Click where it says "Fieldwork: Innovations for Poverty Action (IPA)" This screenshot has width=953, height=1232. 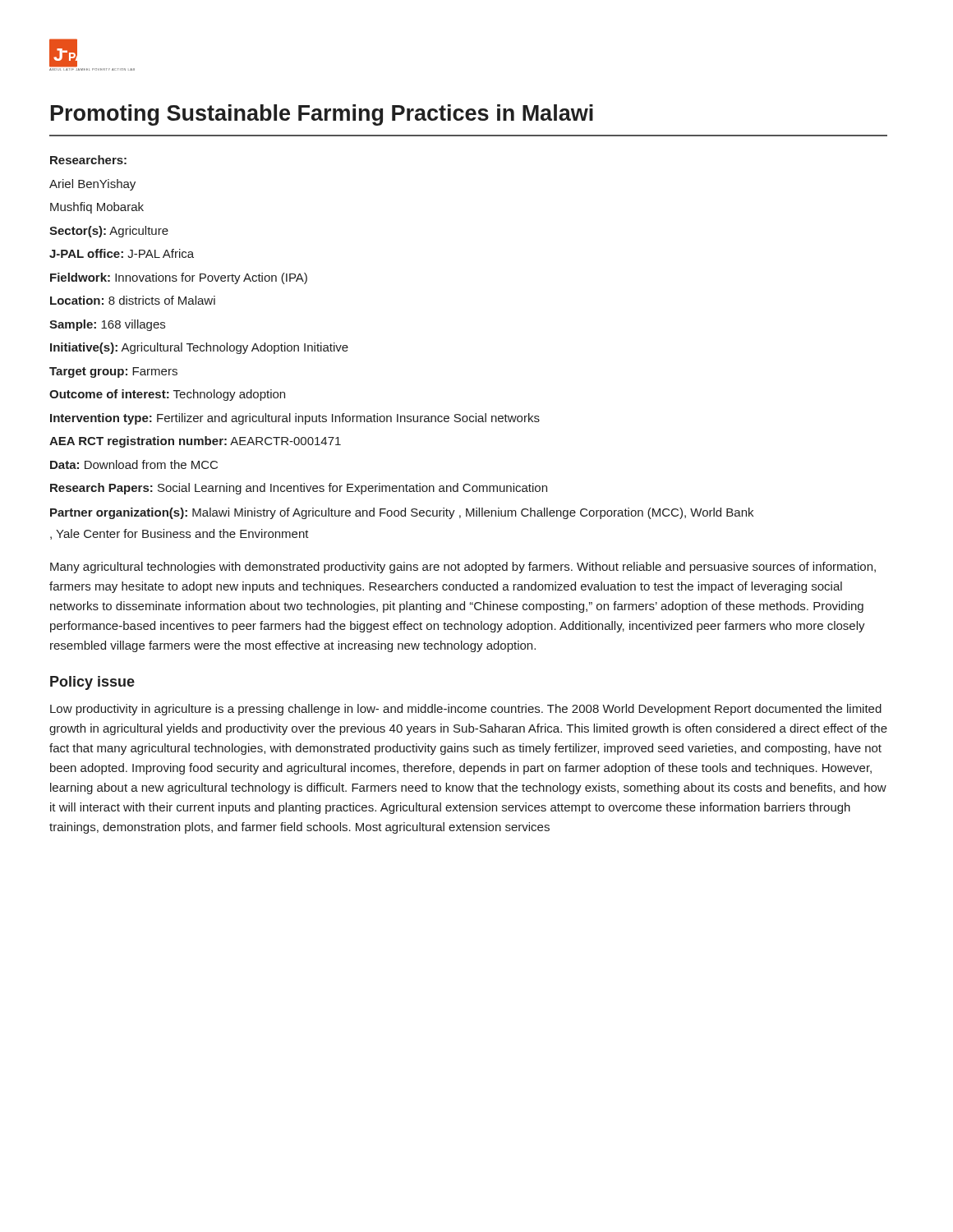(x=179, y=277)
